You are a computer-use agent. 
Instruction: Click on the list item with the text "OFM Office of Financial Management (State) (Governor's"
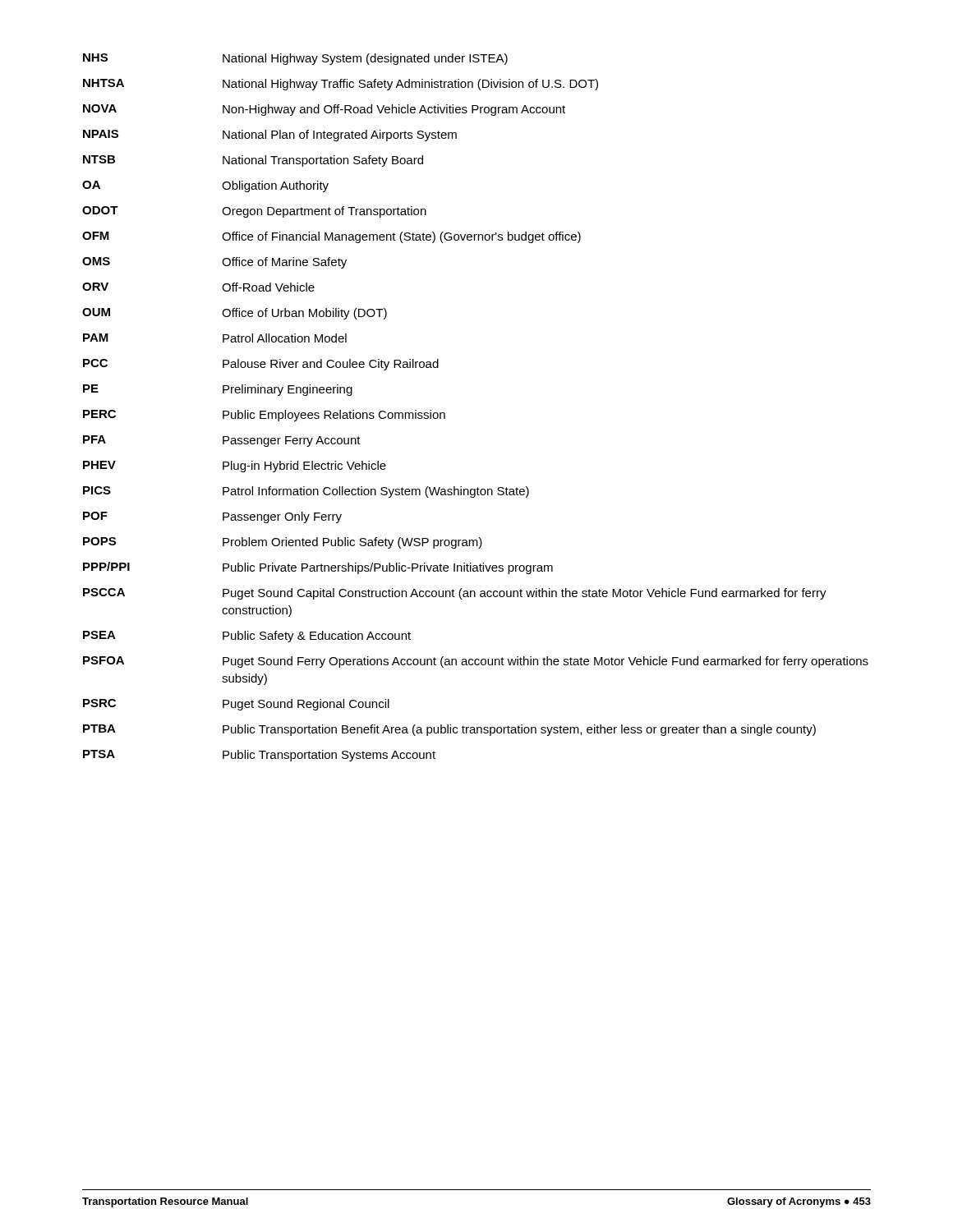(x=476, y=236)
